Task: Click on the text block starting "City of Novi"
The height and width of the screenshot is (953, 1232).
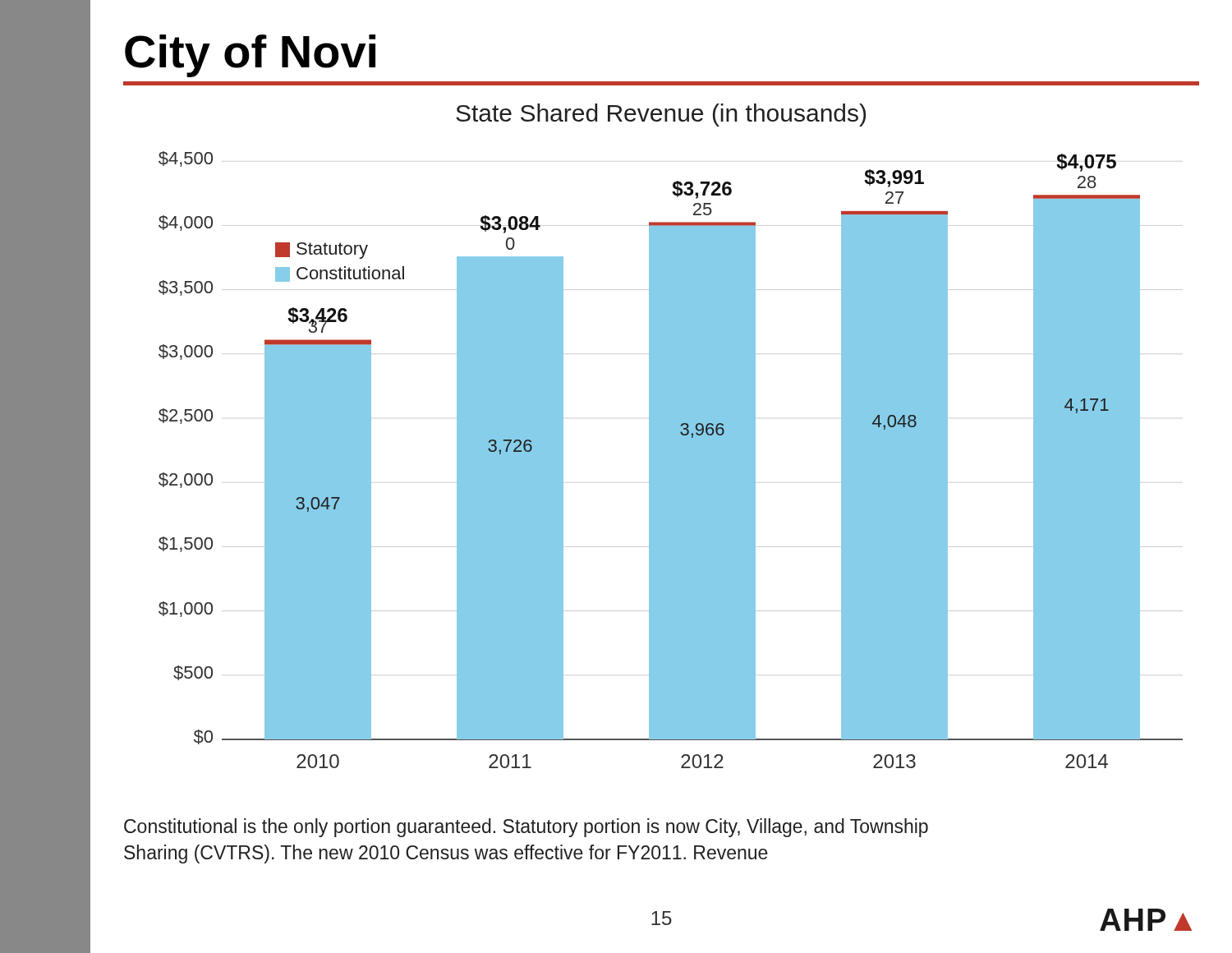Action: [x=251, y=51]
